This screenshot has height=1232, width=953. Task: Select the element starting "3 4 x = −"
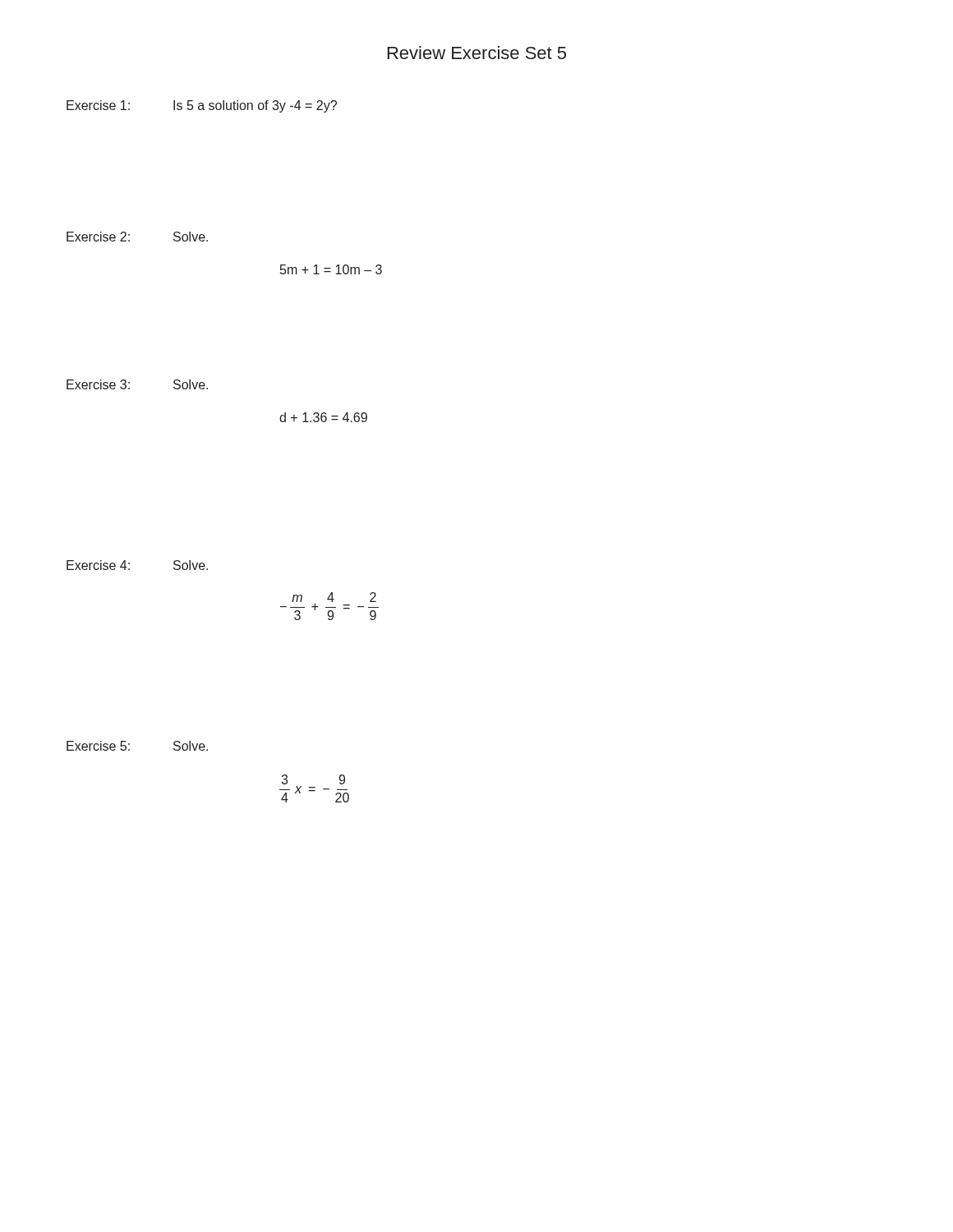click(315, 790)
